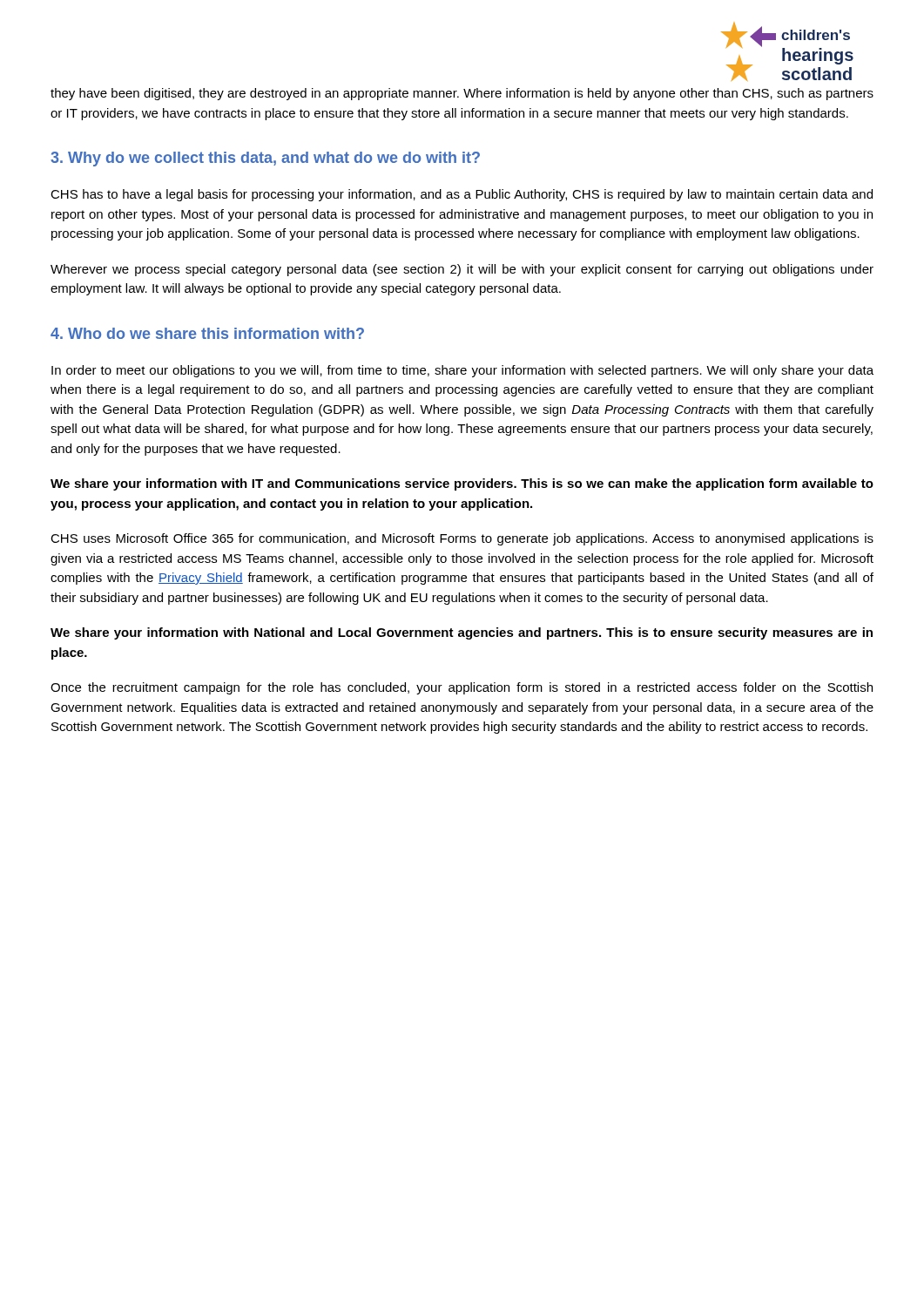Click the passage that begins "CHS has to have a legal basis for"
Viewport: 924px width, 1307px height.
pyautogui.click(x=462, y=214)
